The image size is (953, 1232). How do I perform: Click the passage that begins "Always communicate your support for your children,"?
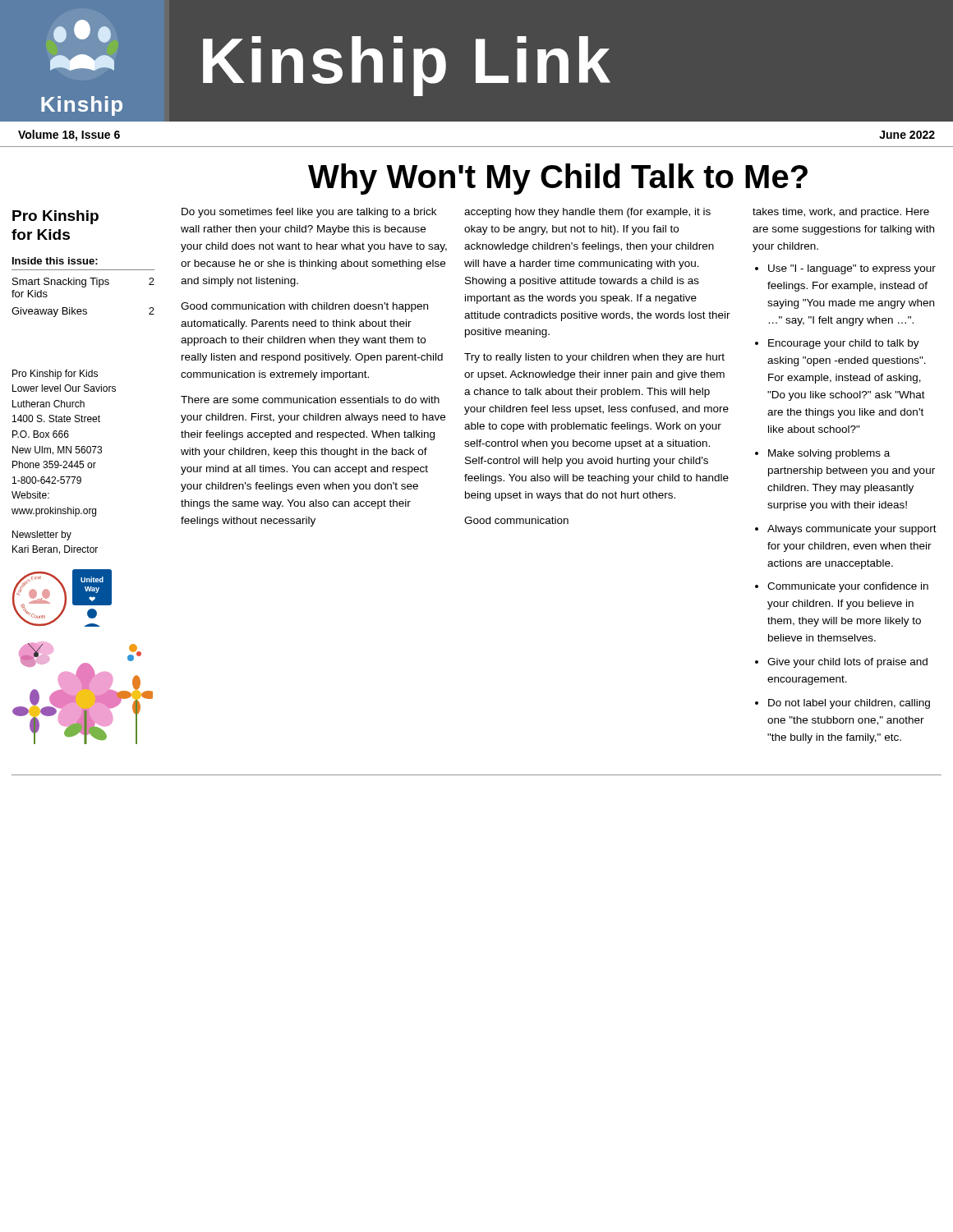[x=852, y=545]
